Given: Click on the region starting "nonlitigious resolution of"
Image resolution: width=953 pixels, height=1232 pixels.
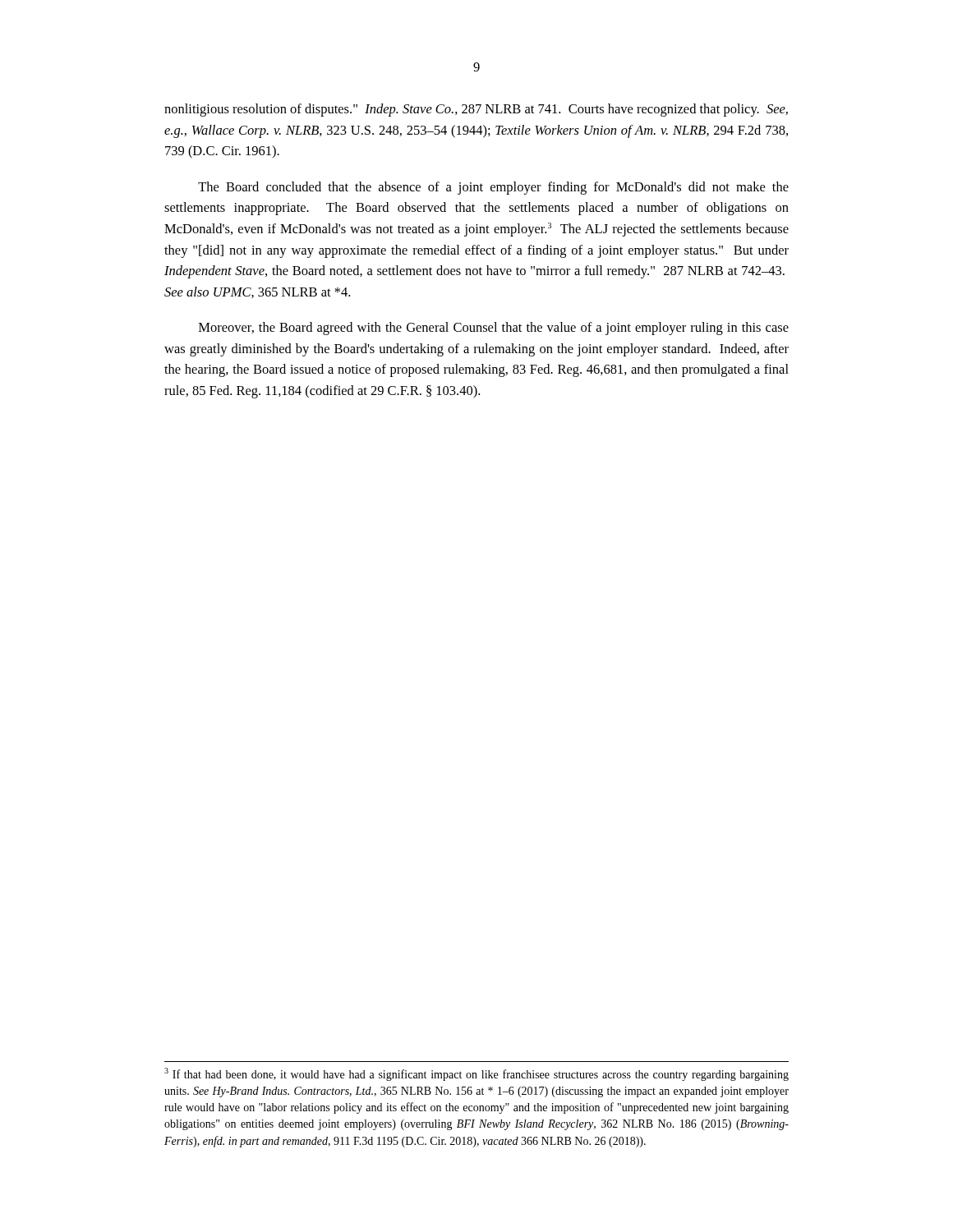Looking at the screenshot, I should pos(476,130).
